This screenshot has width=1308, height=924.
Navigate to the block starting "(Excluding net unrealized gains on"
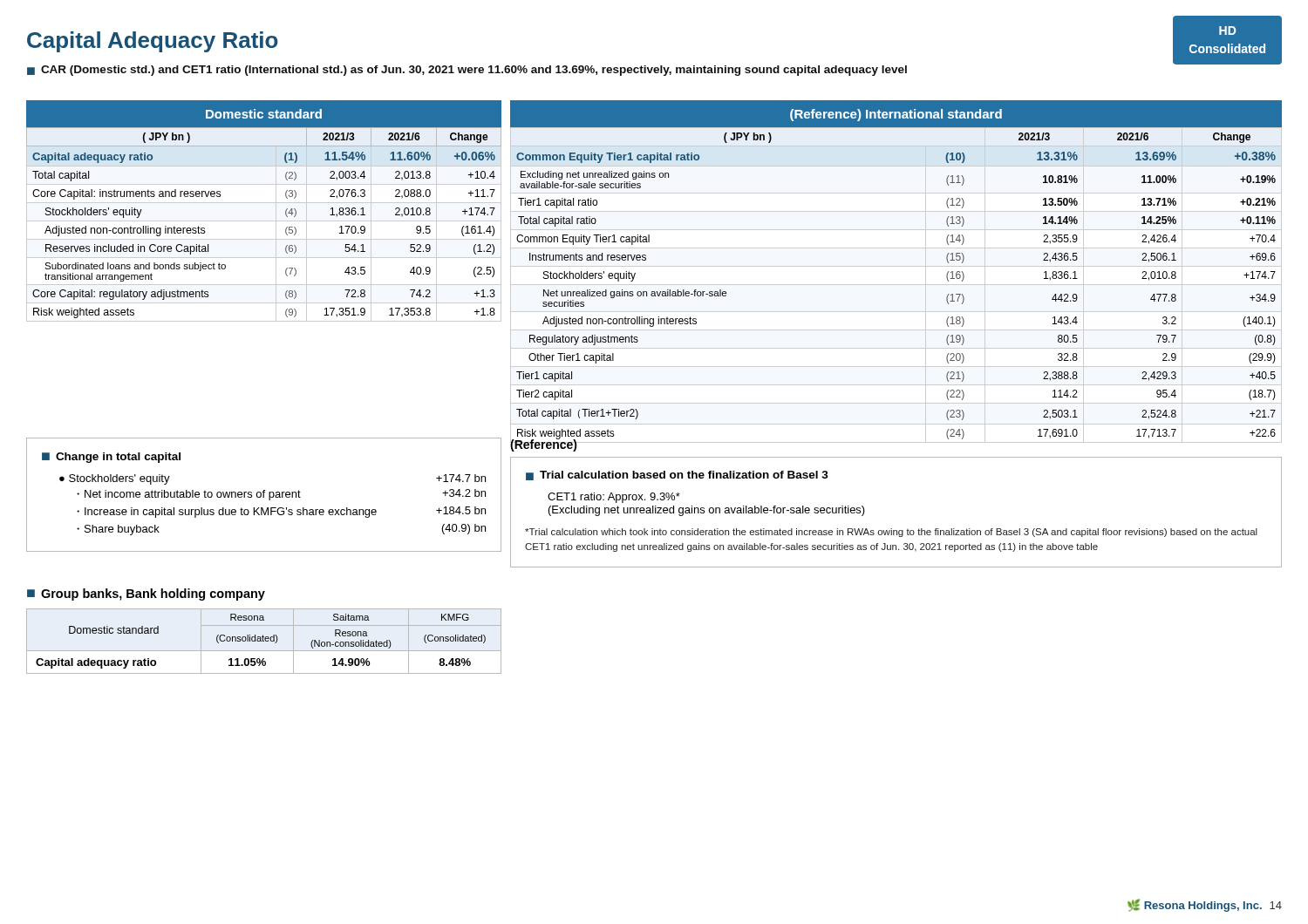(706, 509)
